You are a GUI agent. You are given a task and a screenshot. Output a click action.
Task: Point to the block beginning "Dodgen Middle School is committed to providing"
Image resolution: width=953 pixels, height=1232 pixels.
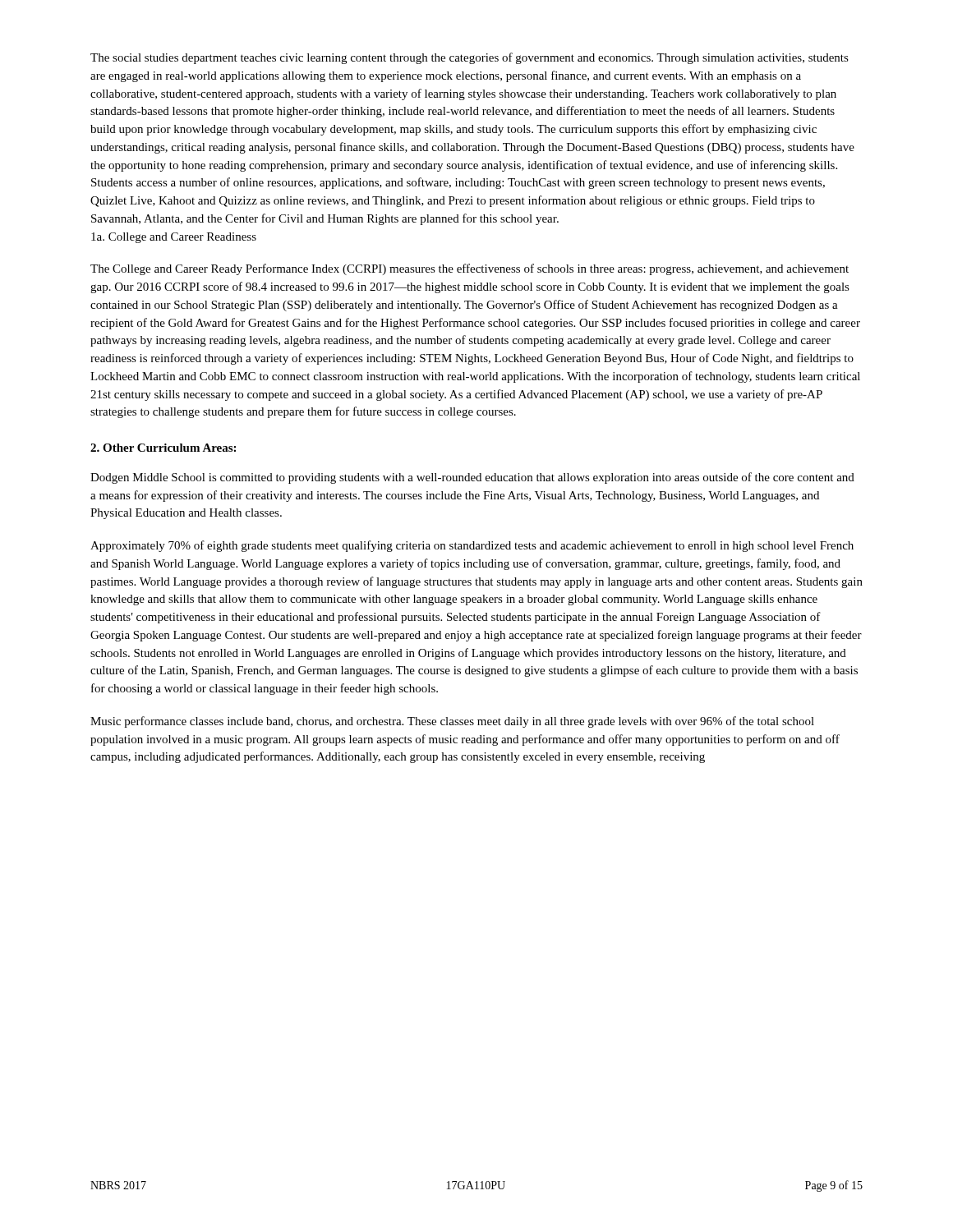(472, 495)
